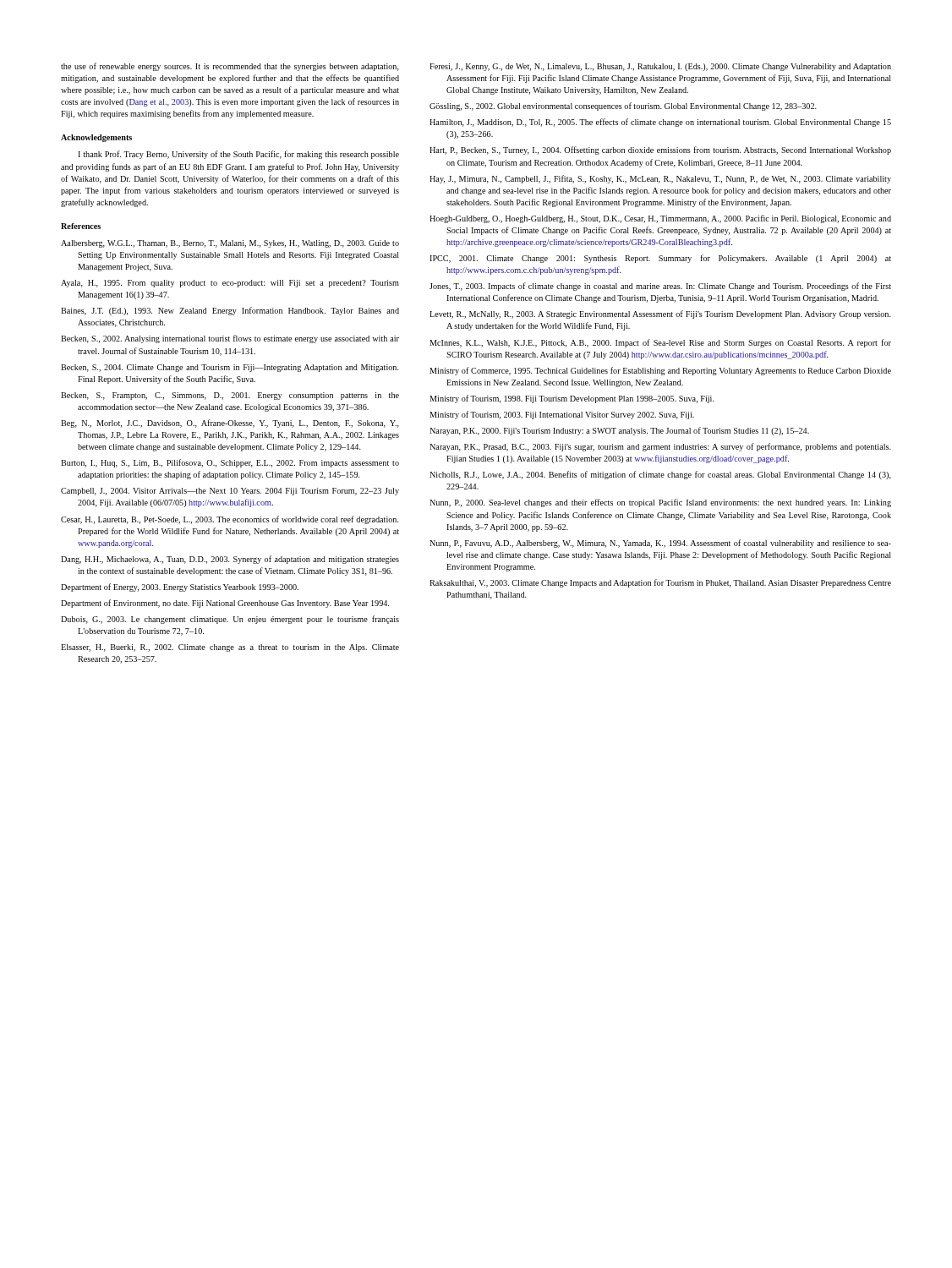Point to the block beginning "Ayala, H., 1995. From quality product to"

tap(230, 289)
